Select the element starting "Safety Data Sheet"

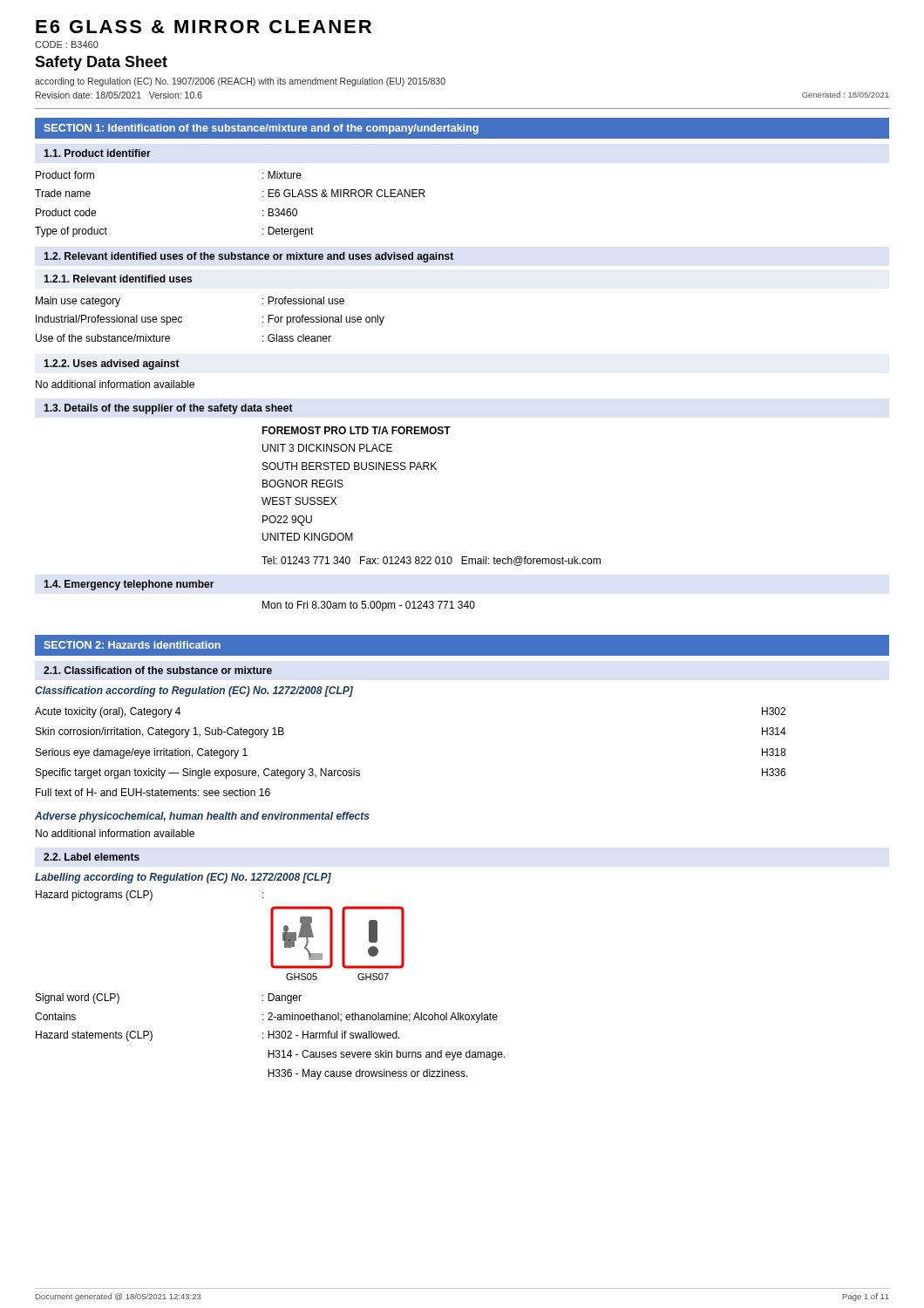(x=101, y=62)
